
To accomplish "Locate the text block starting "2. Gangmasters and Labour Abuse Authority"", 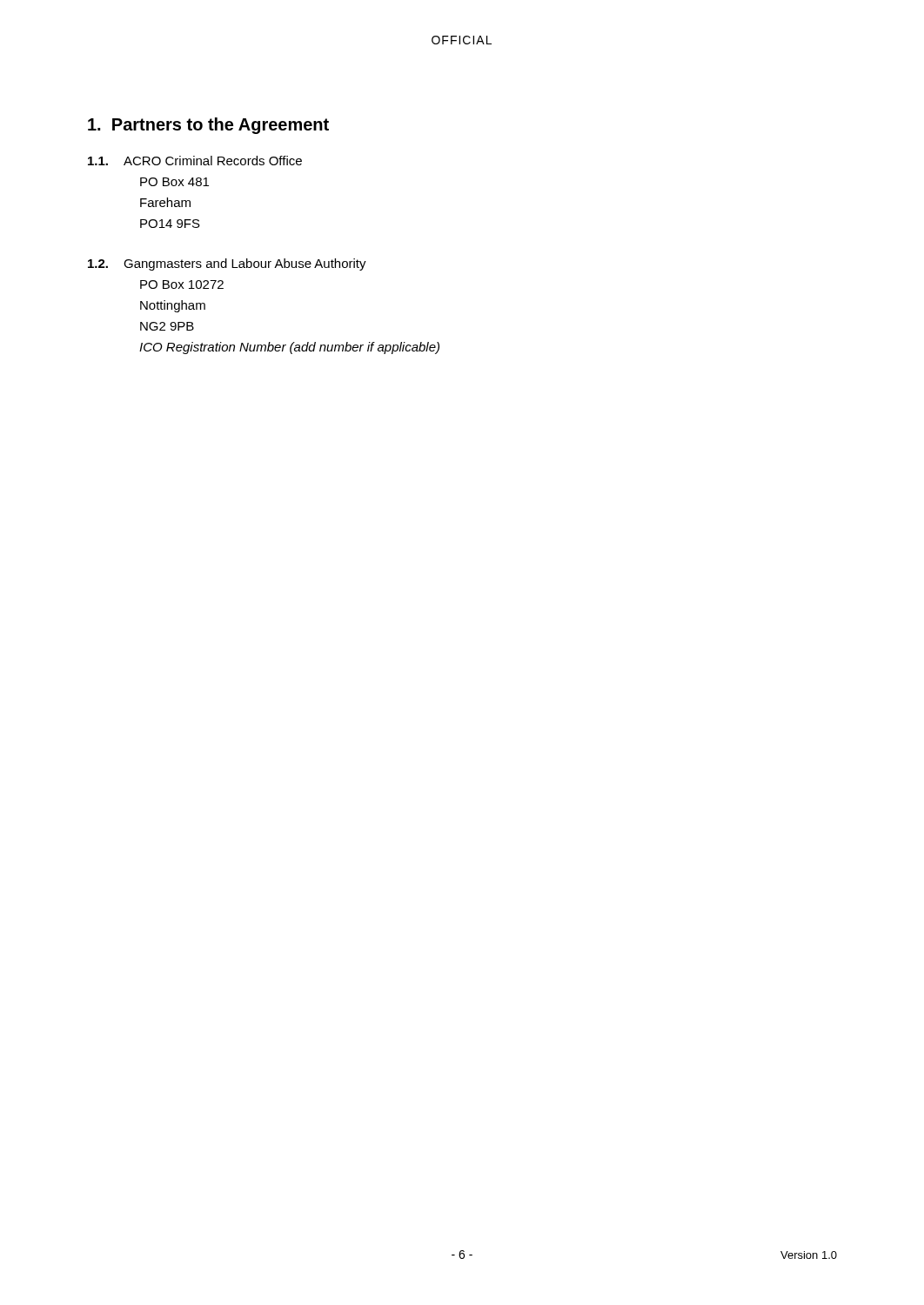I will pyautogui.click(x=227, y=264).
